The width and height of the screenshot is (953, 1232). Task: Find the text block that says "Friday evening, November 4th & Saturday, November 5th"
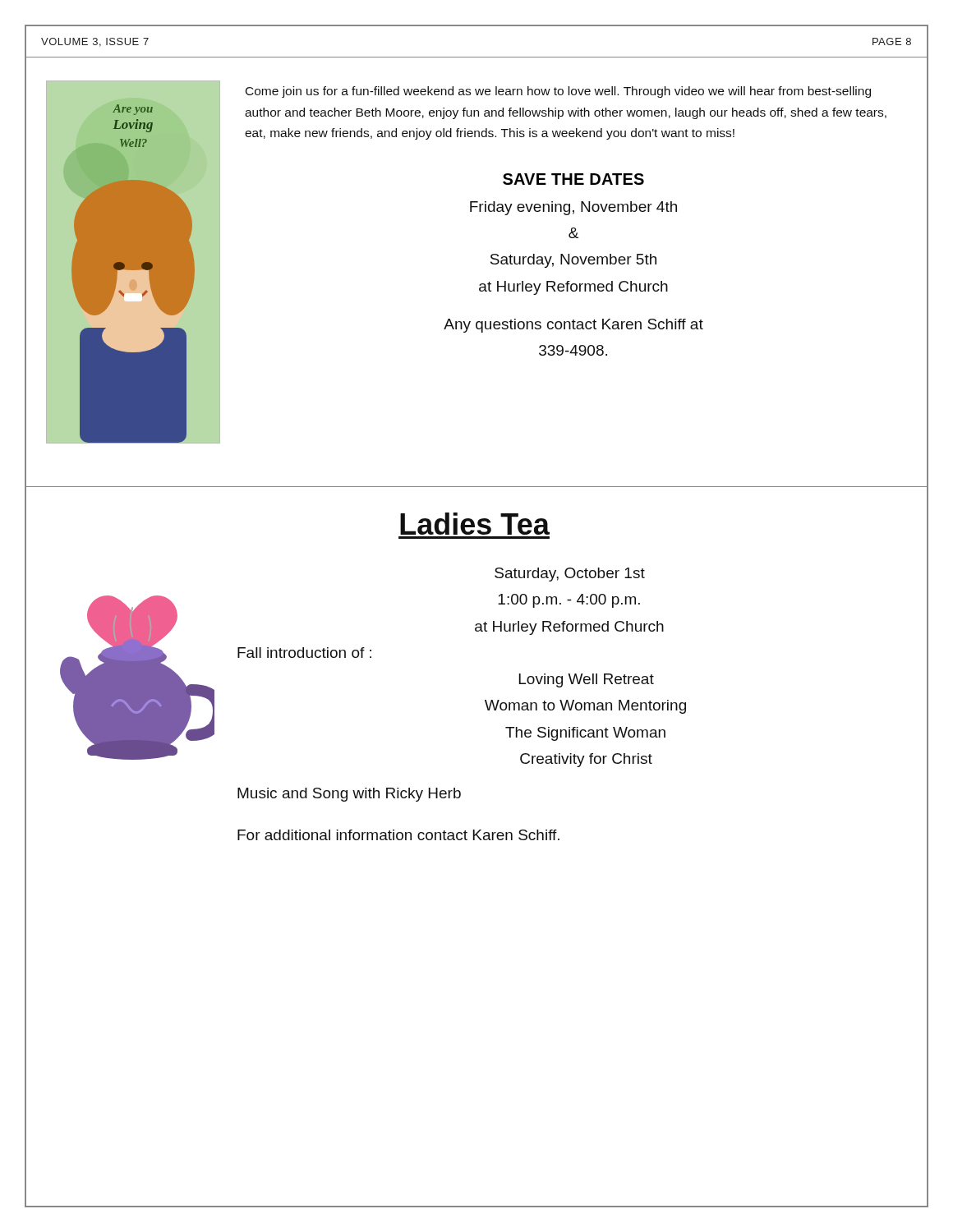click(x=573, y=246)
